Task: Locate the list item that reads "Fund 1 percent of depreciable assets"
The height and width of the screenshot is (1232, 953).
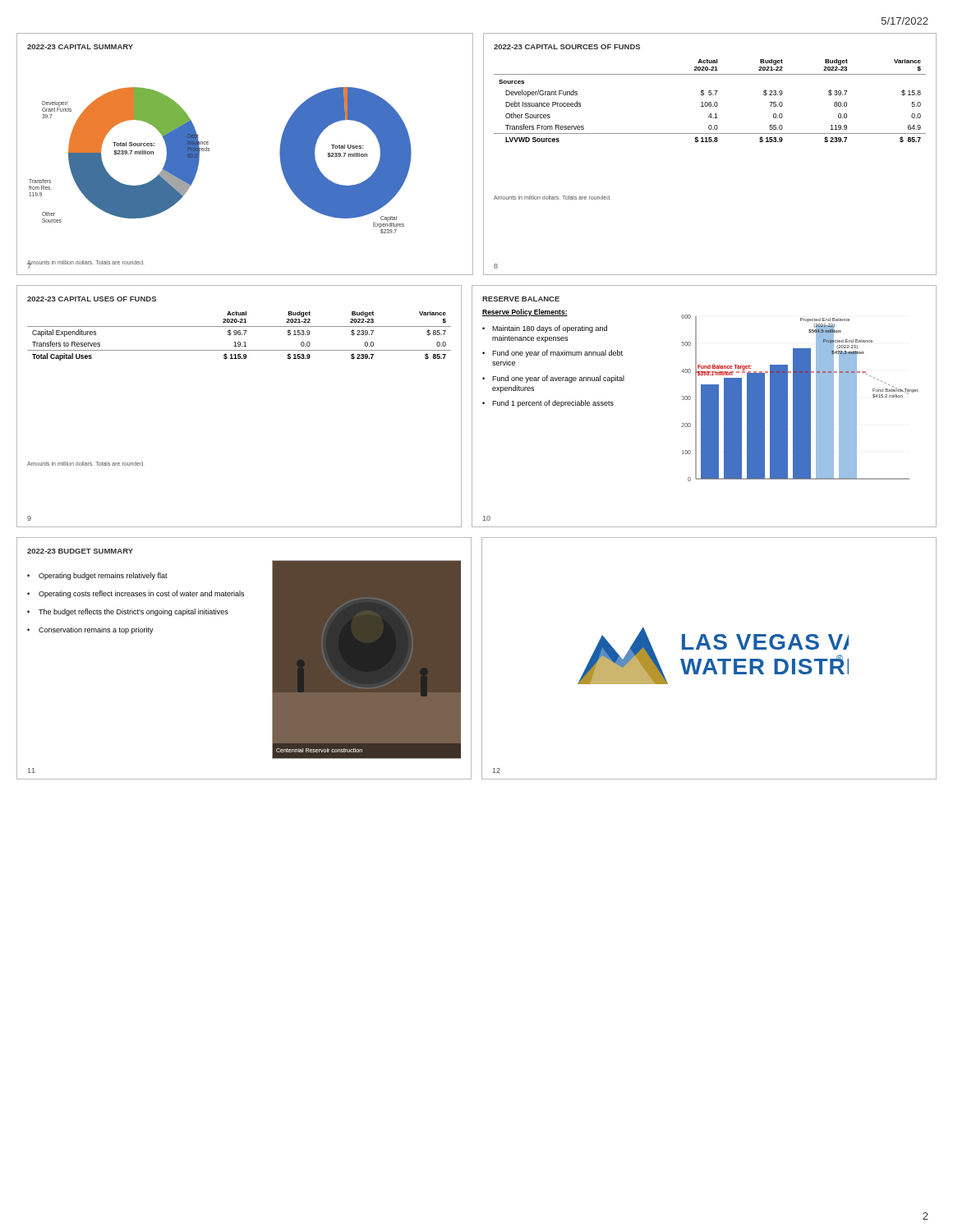Action: [553, 403]
